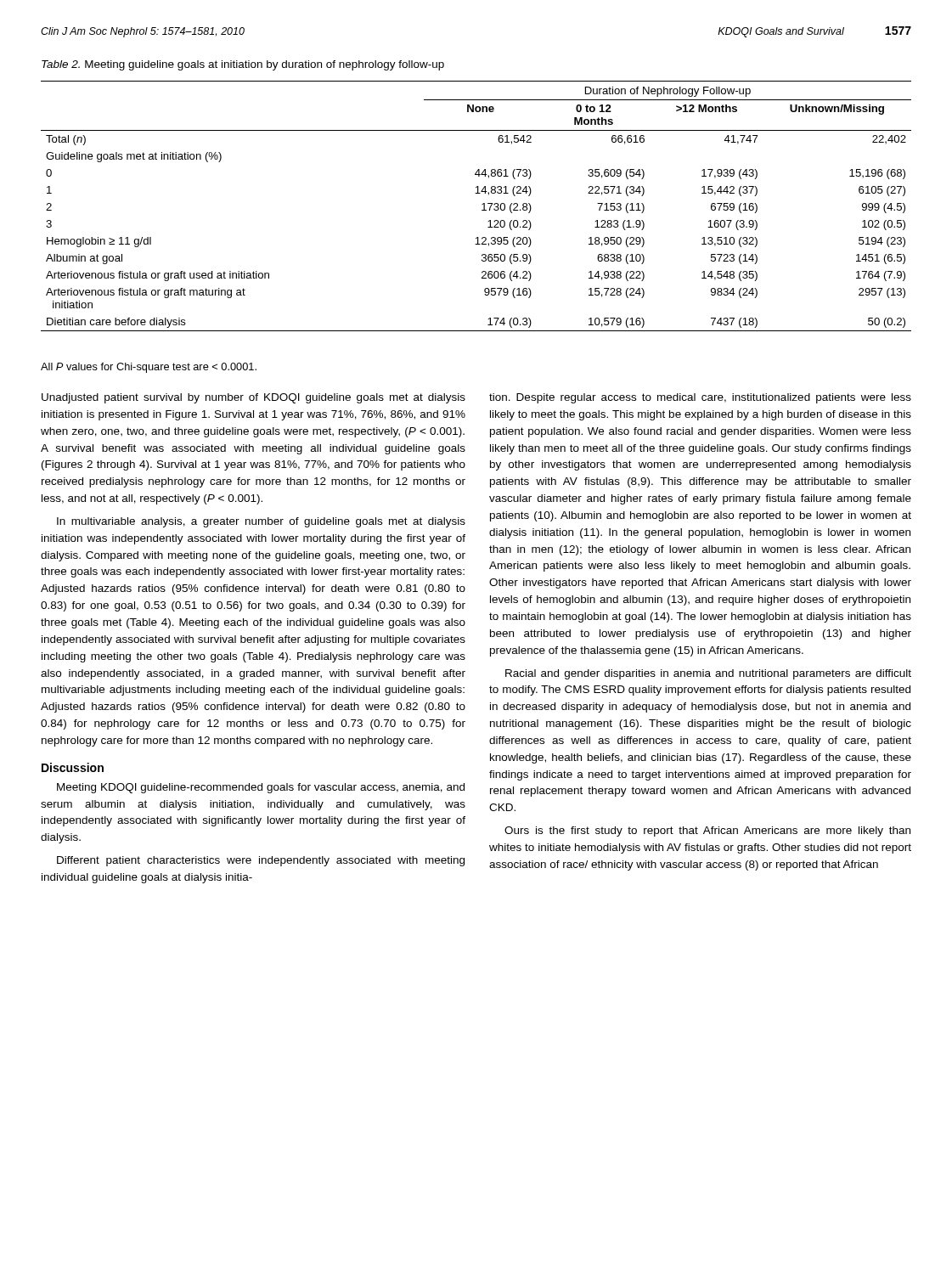
Task: Select the text block that says "tion. Despite regular access to medical care, institutionalized"
Action: pos(700,524)
